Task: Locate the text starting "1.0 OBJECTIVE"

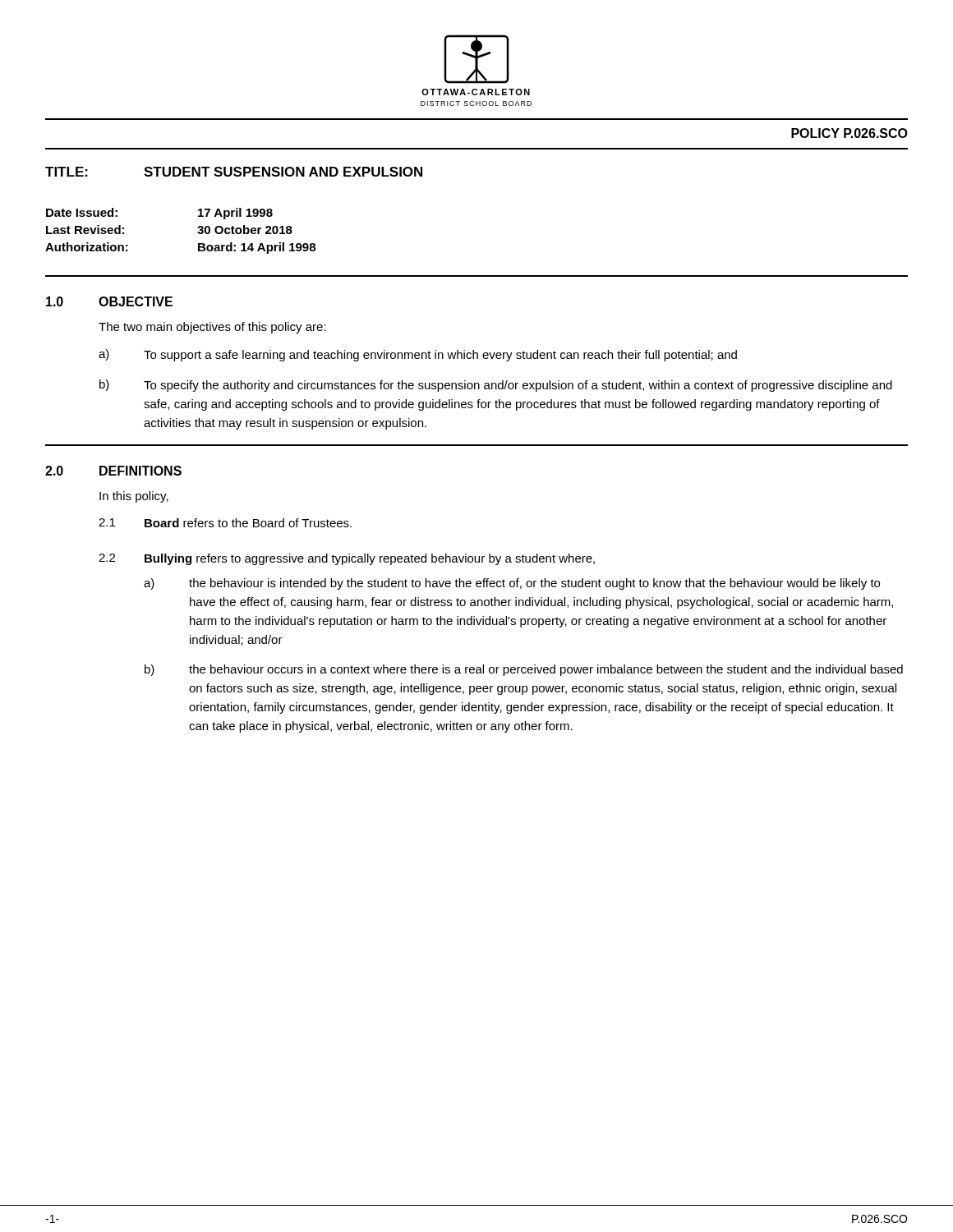Action: [x=109, y=302]
